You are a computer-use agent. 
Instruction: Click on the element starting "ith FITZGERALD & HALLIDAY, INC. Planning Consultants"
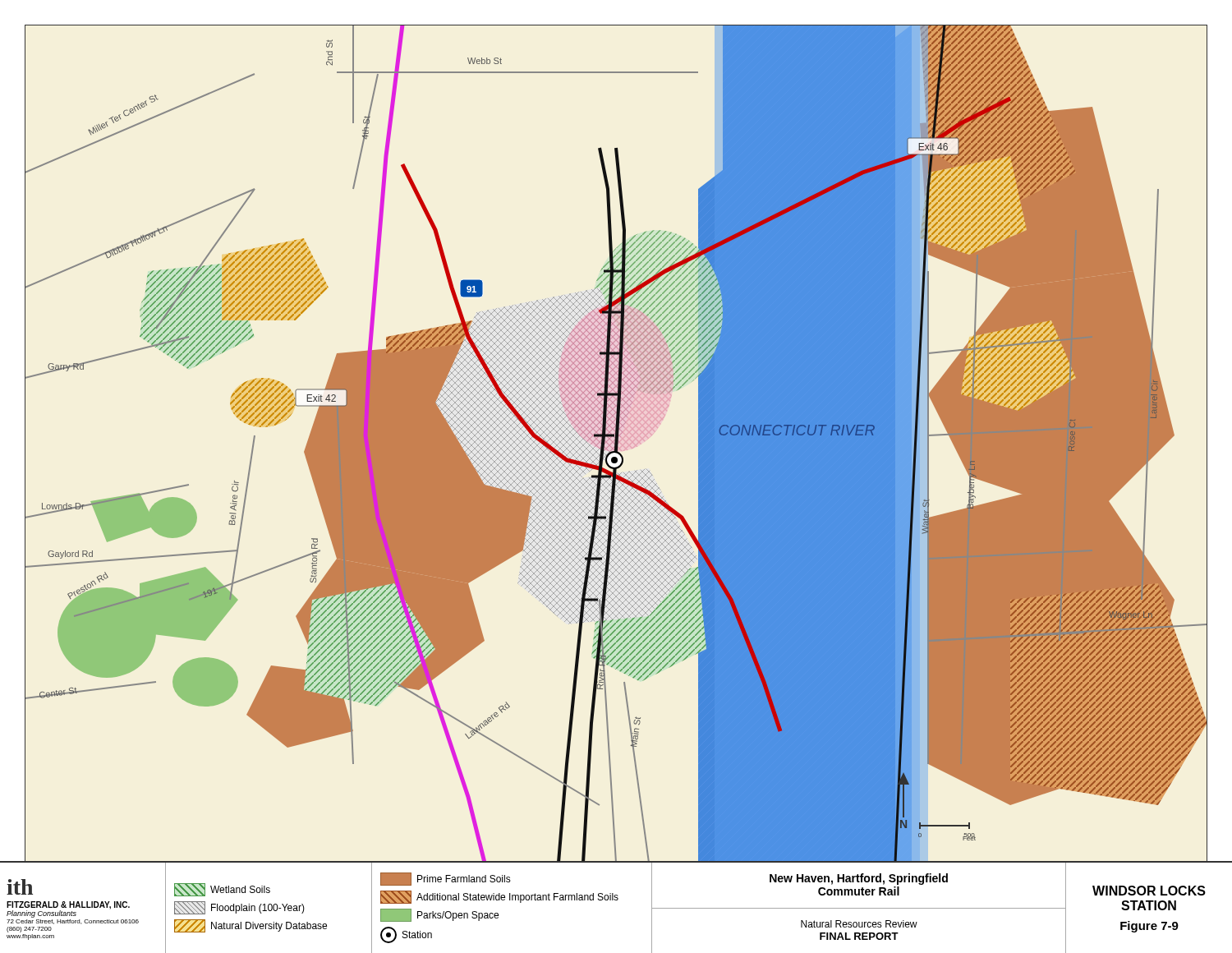pos(83,907)
